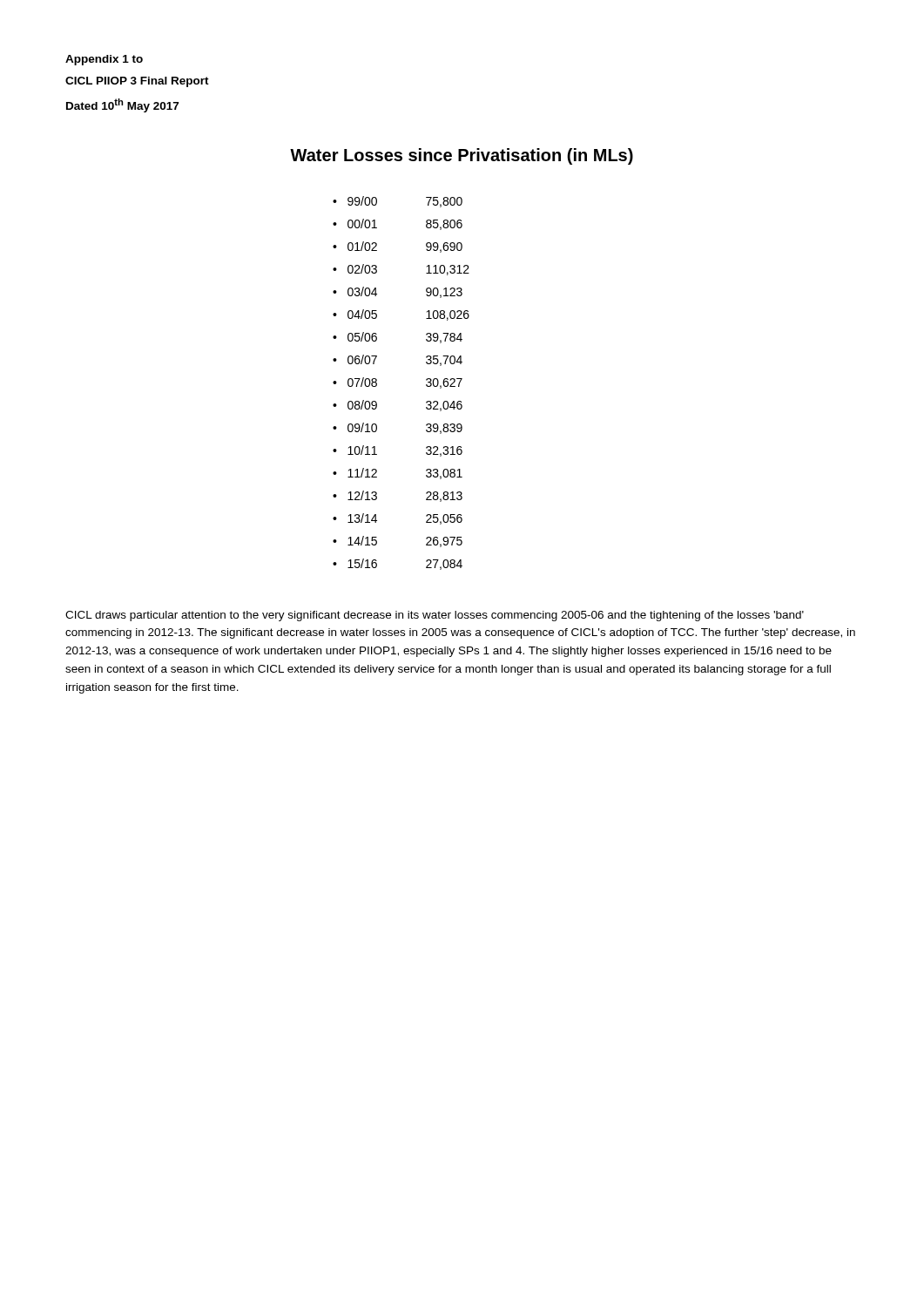The height and width of the screenshot is (1307, 924).
Task: Find the list item containing "• 05/06 39,784"
Action: coord(418,337)
